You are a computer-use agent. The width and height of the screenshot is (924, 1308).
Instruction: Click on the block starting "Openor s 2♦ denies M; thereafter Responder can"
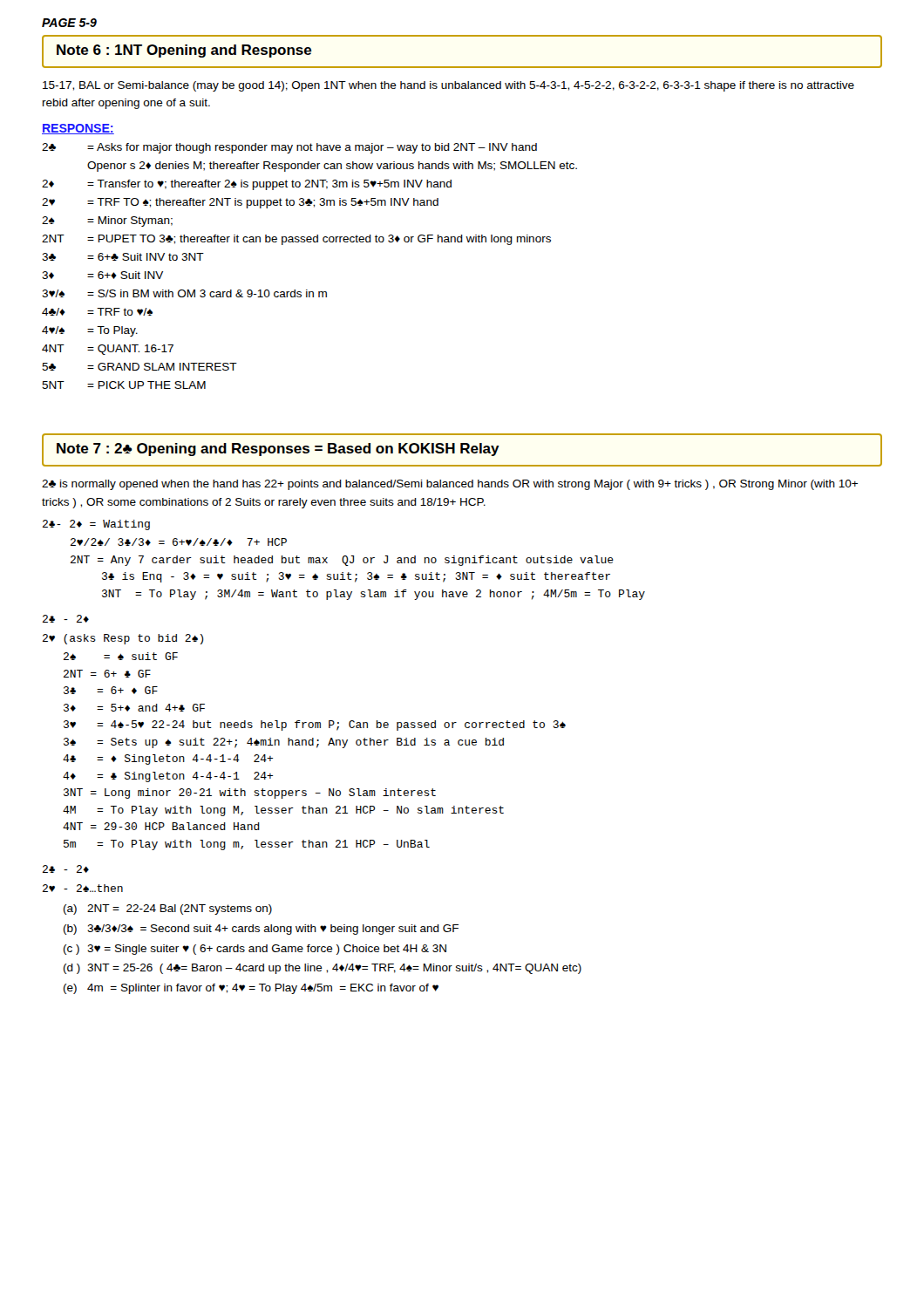click(485, 165)
